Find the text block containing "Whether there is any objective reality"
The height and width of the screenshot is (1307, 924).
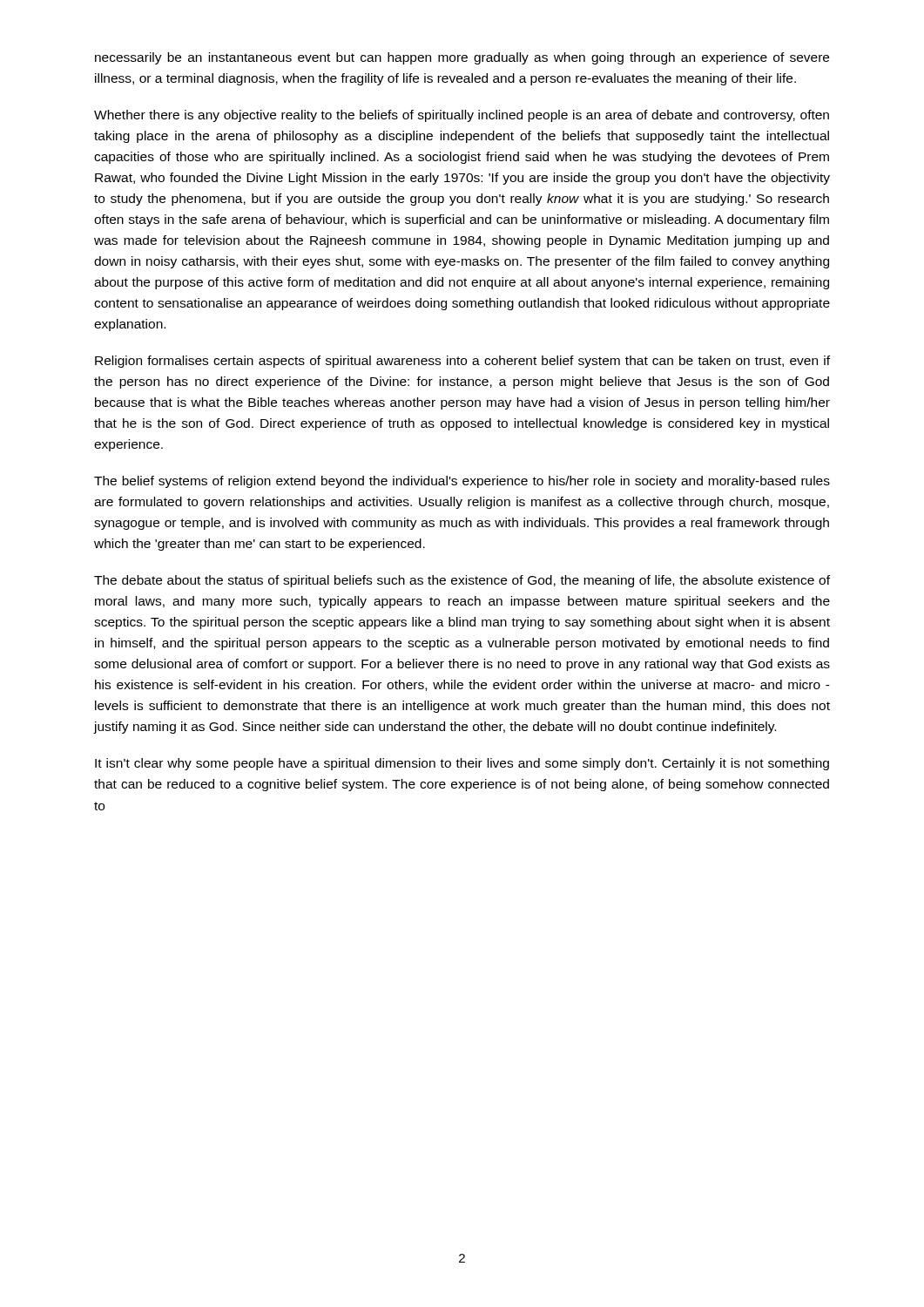462,219
